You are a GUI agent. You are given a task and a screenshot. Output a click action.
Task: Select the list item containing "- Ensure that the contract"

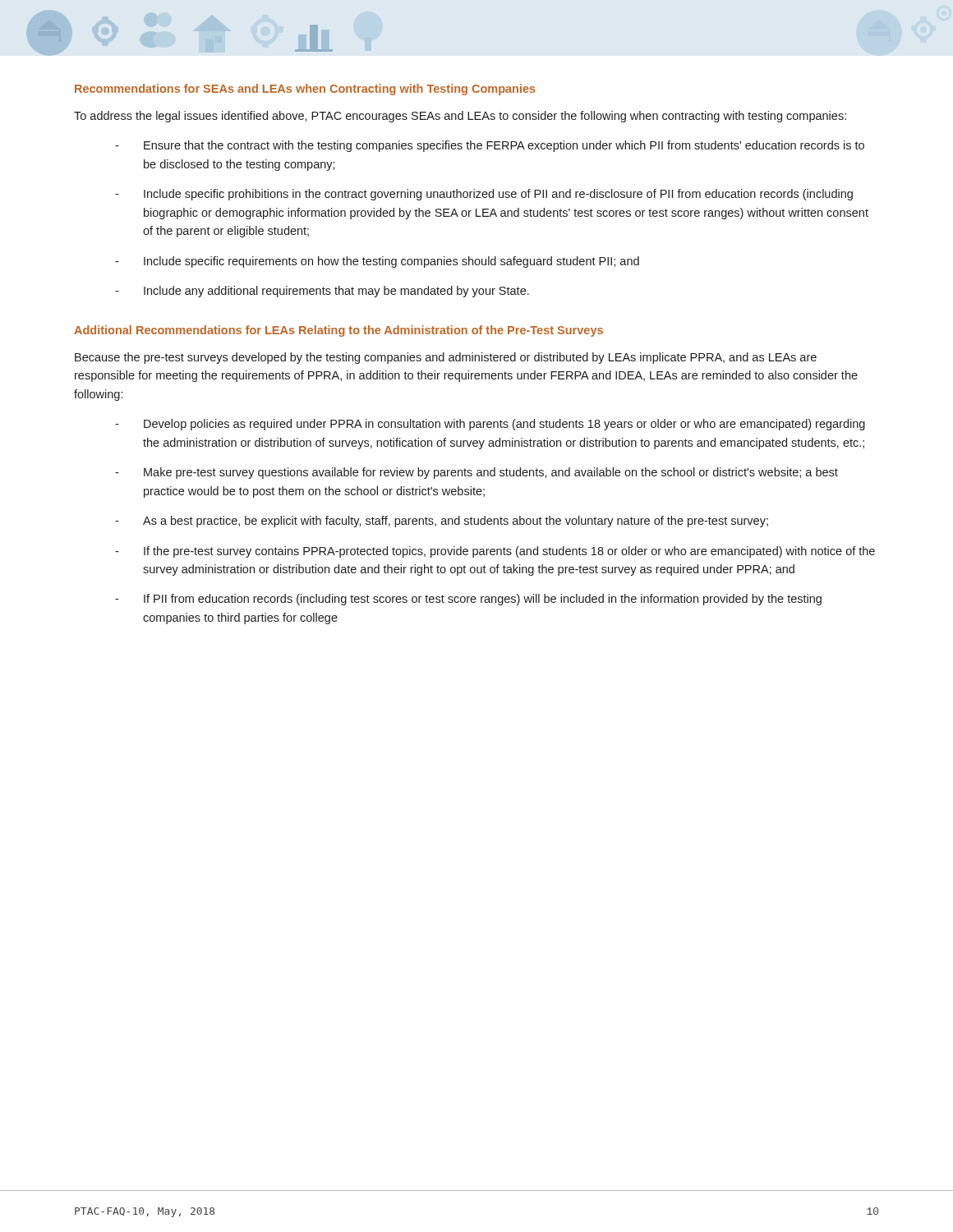tap(493, 155)
